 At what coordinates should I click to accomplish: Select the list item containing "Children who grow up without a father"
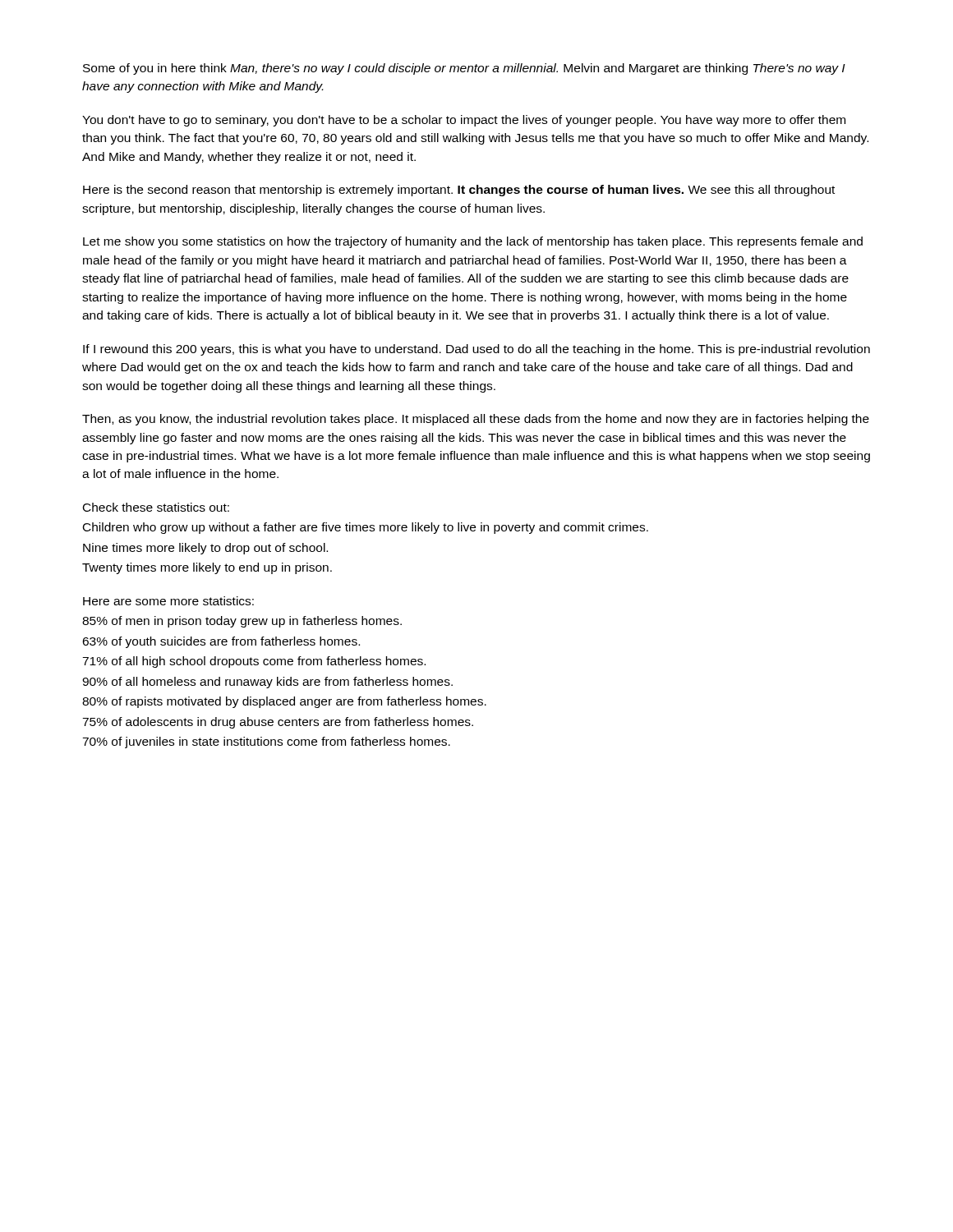(x=366, y=527)
